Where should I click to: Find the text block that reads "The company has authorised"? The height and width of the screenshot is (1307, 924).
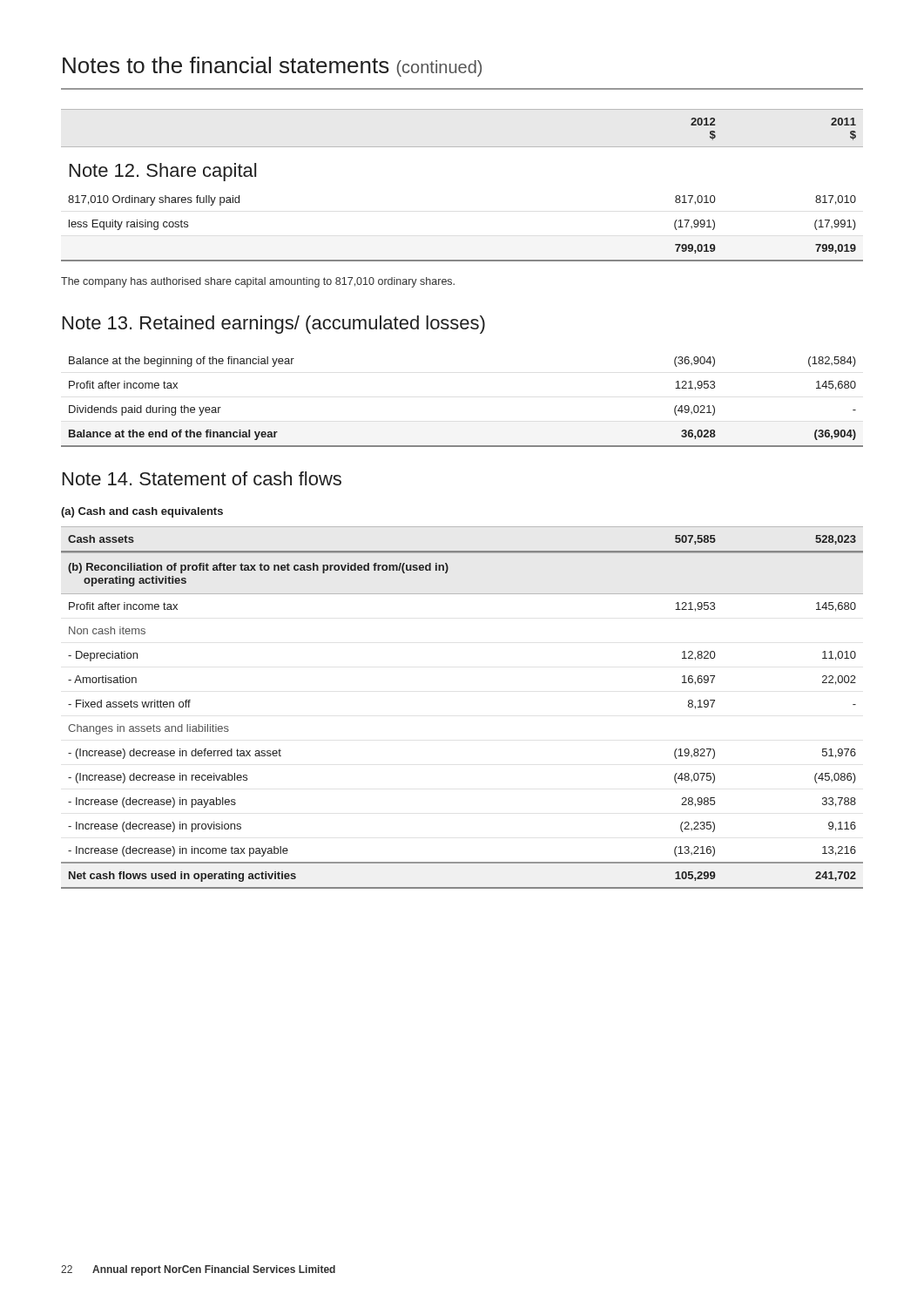(258, 281)
